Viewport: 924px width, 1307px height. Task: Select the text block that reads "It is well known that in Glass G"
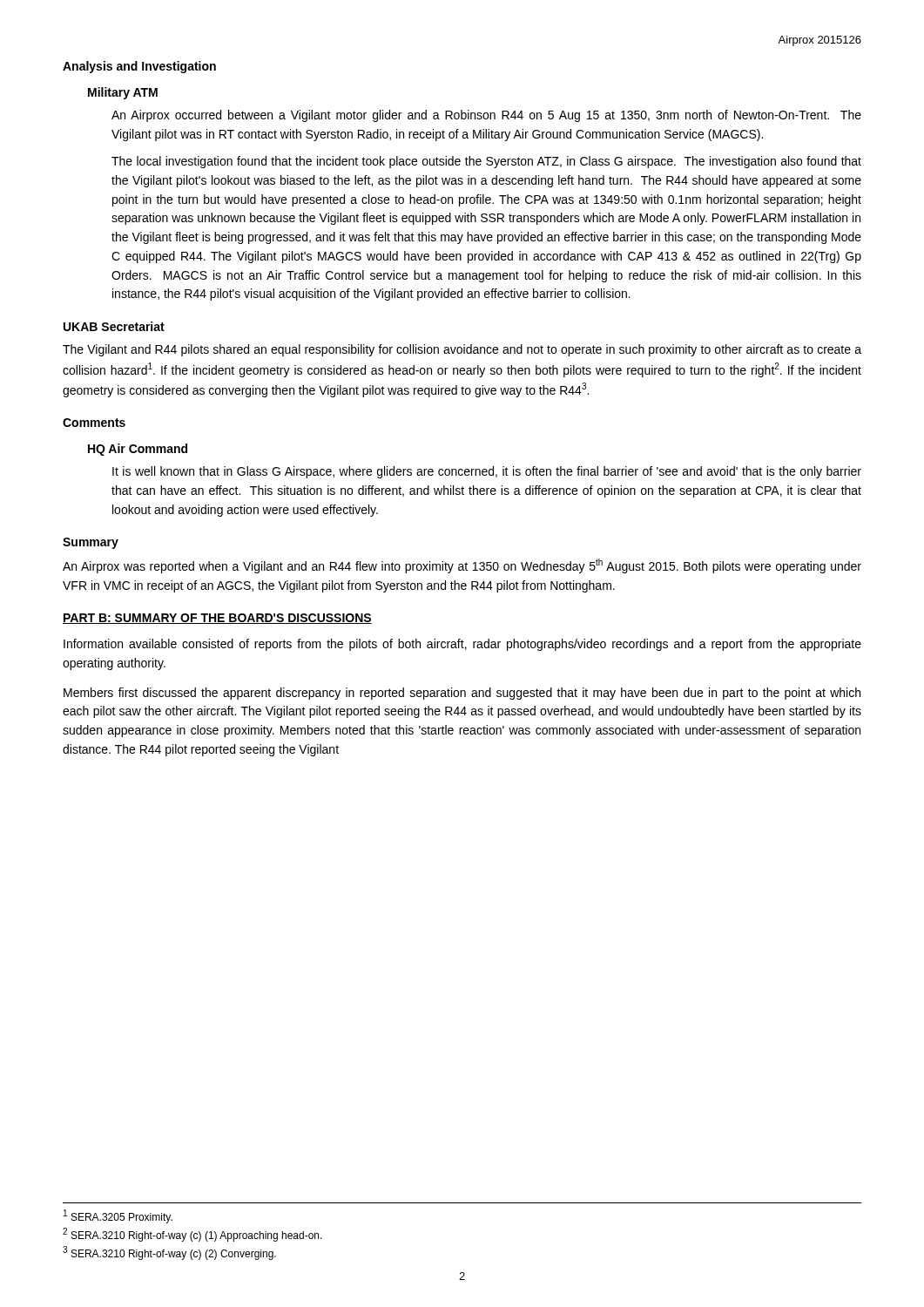click(x=486, y=491)
